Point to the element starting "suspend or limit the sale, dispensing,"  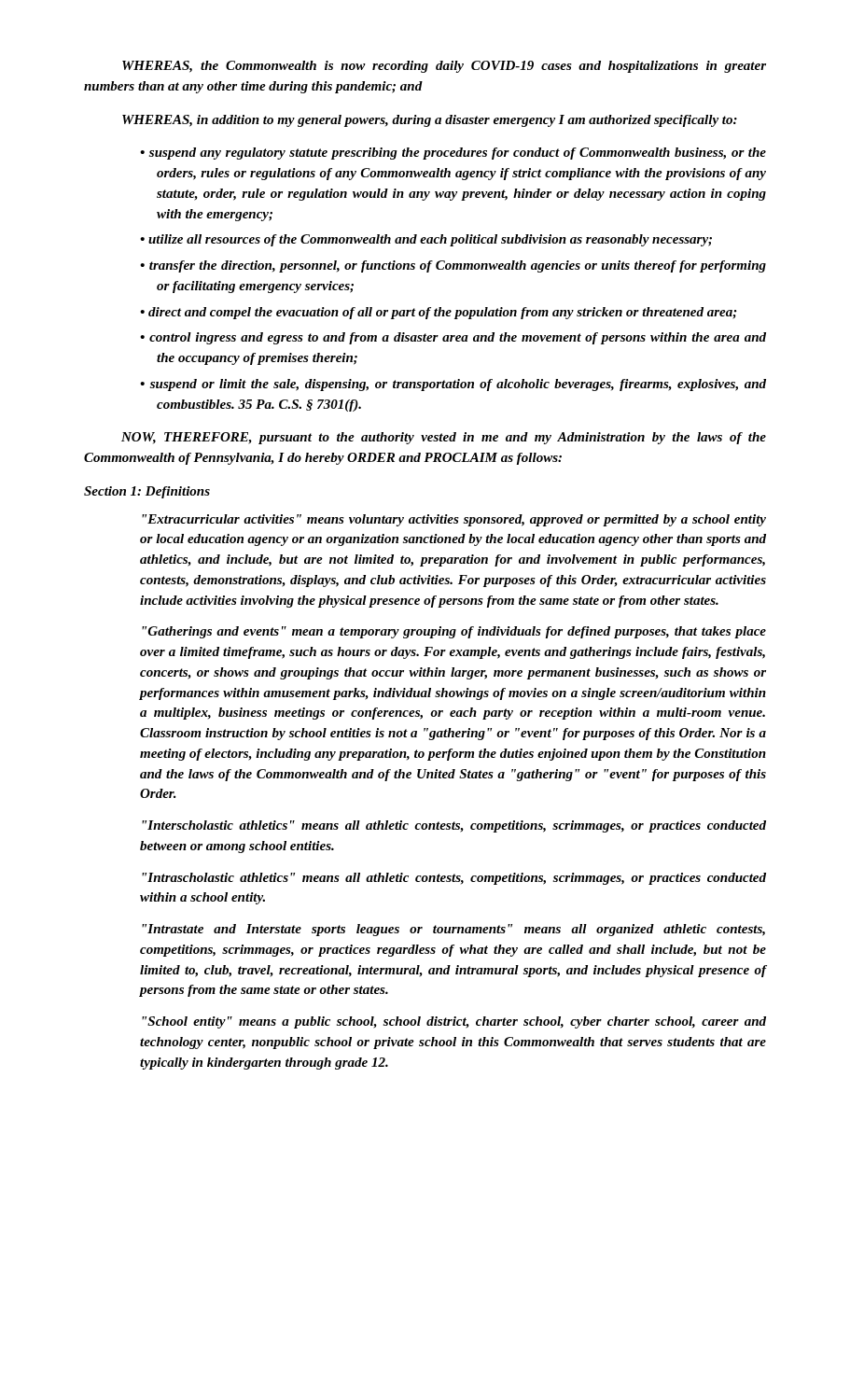point(453,394)
